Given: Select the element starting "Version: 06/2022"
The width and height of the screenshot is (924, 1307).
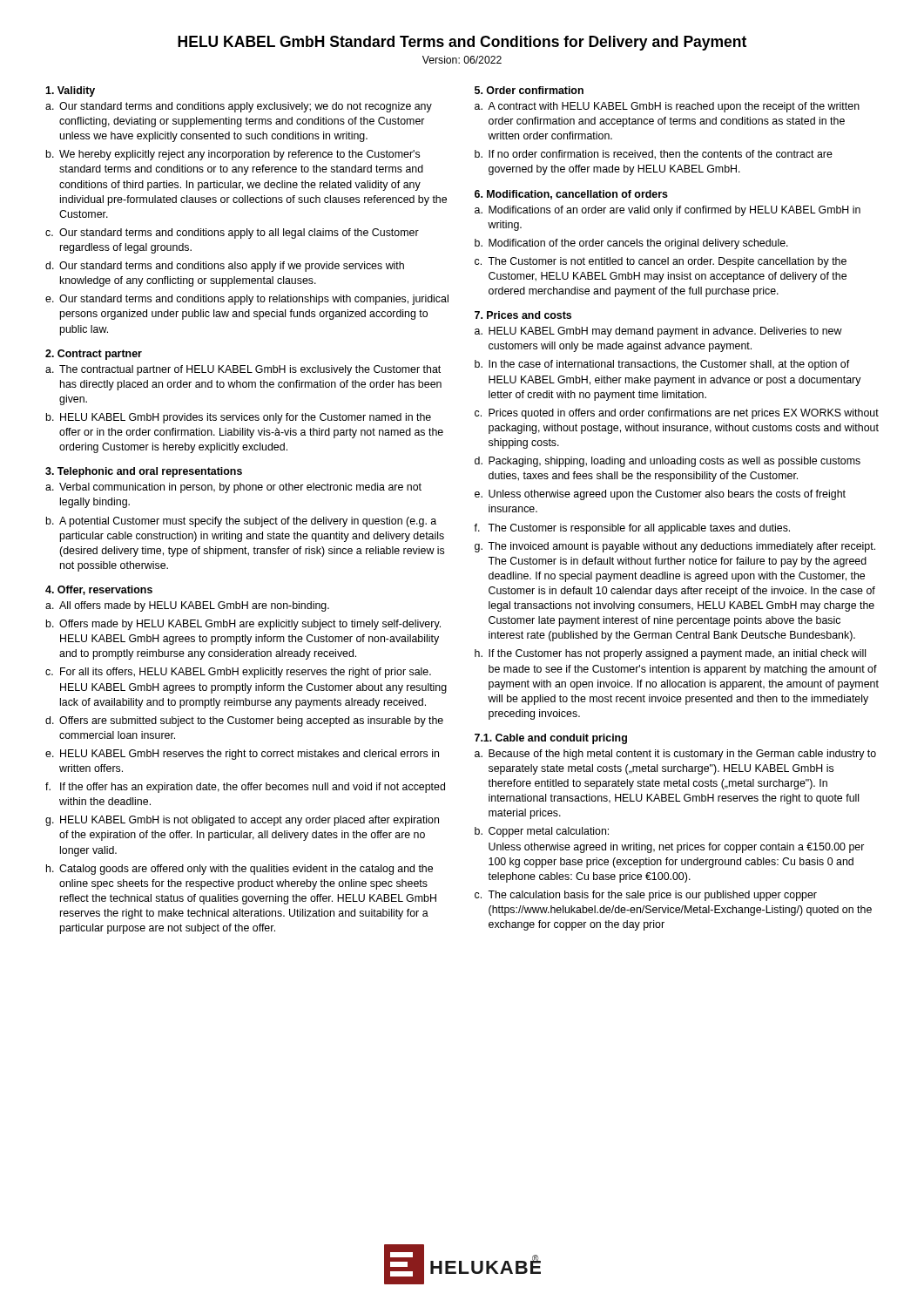Looking at the screenshot, I should [x=462, y=60].
